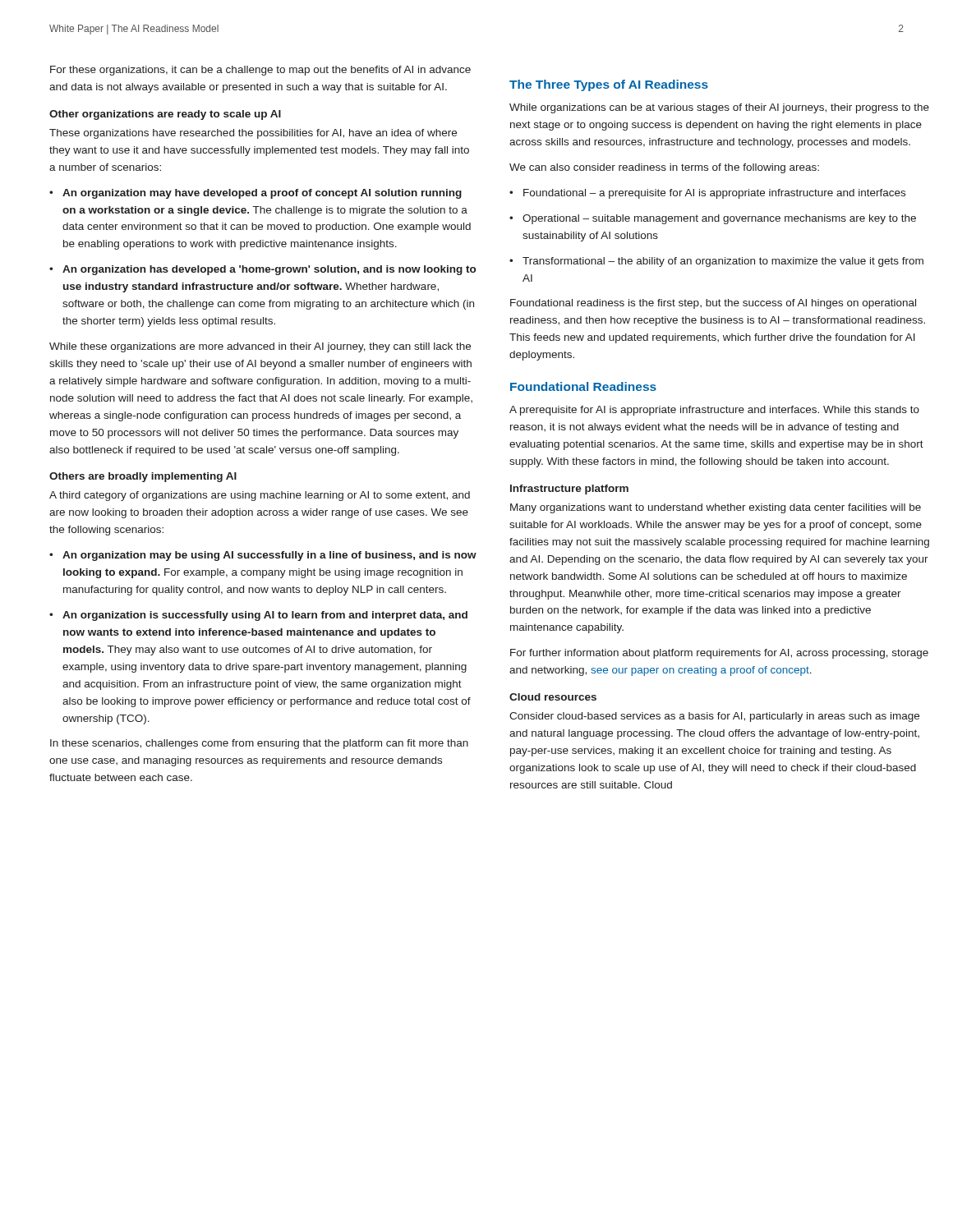Image resolution: width=953 pixels, height=1232 pixels.
Task: Locate the passage starting "The Three Types"
Action: point(609,84)
